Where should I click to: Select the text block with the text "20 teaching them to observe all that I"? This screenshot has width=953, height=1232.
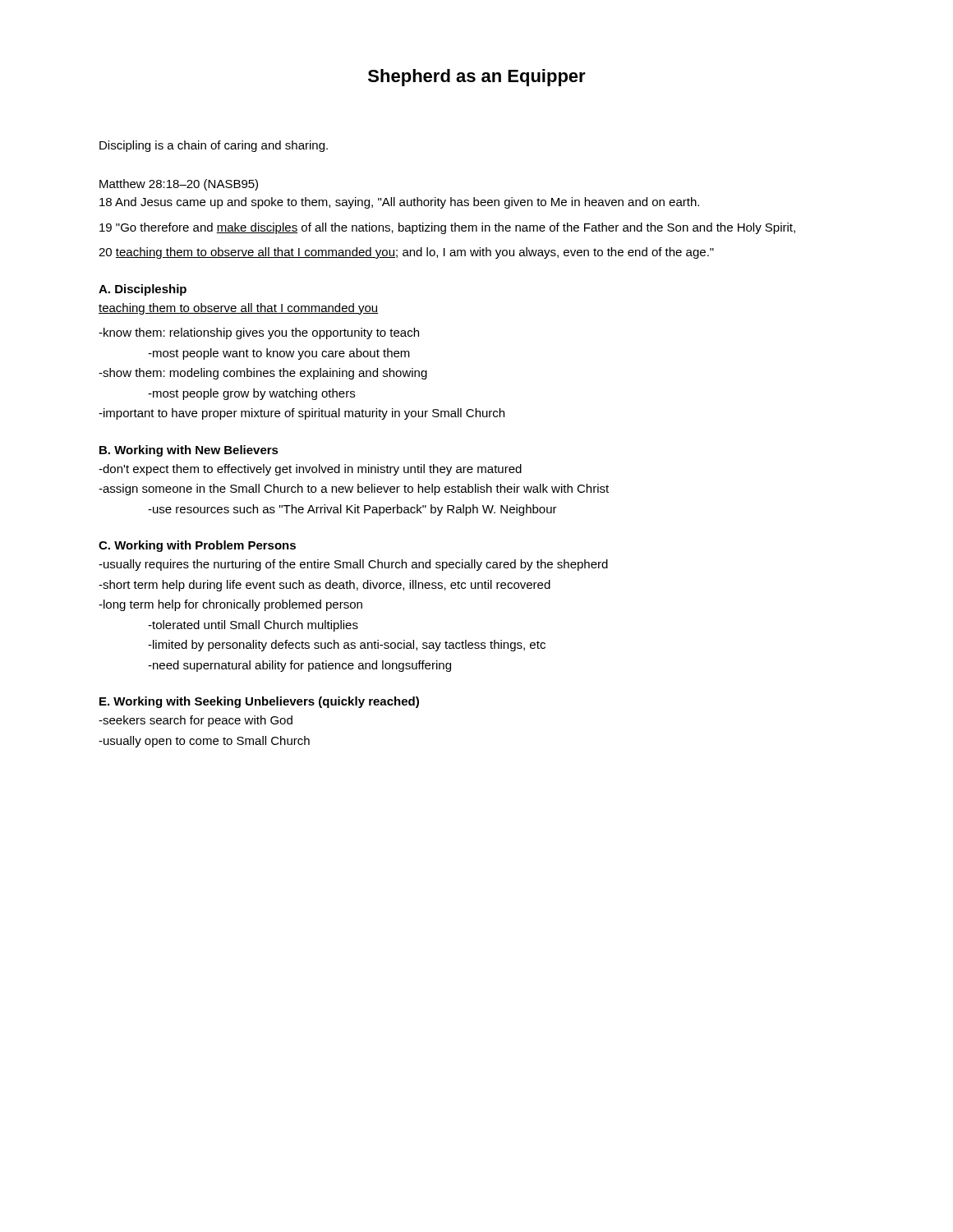406,252
